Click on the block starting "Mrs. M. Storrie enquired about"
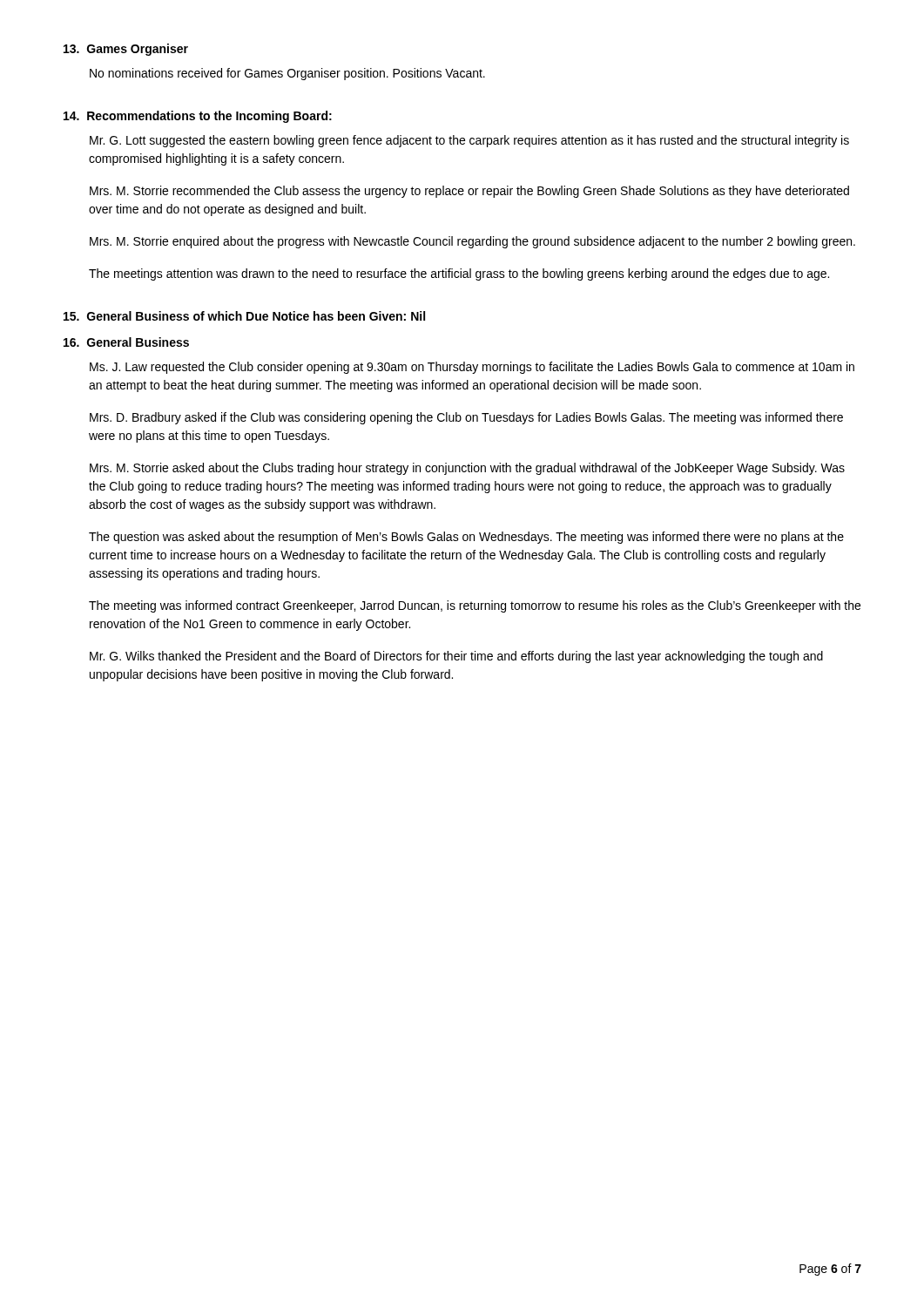This screenshot has height=1307, width=924. point(472,241)
